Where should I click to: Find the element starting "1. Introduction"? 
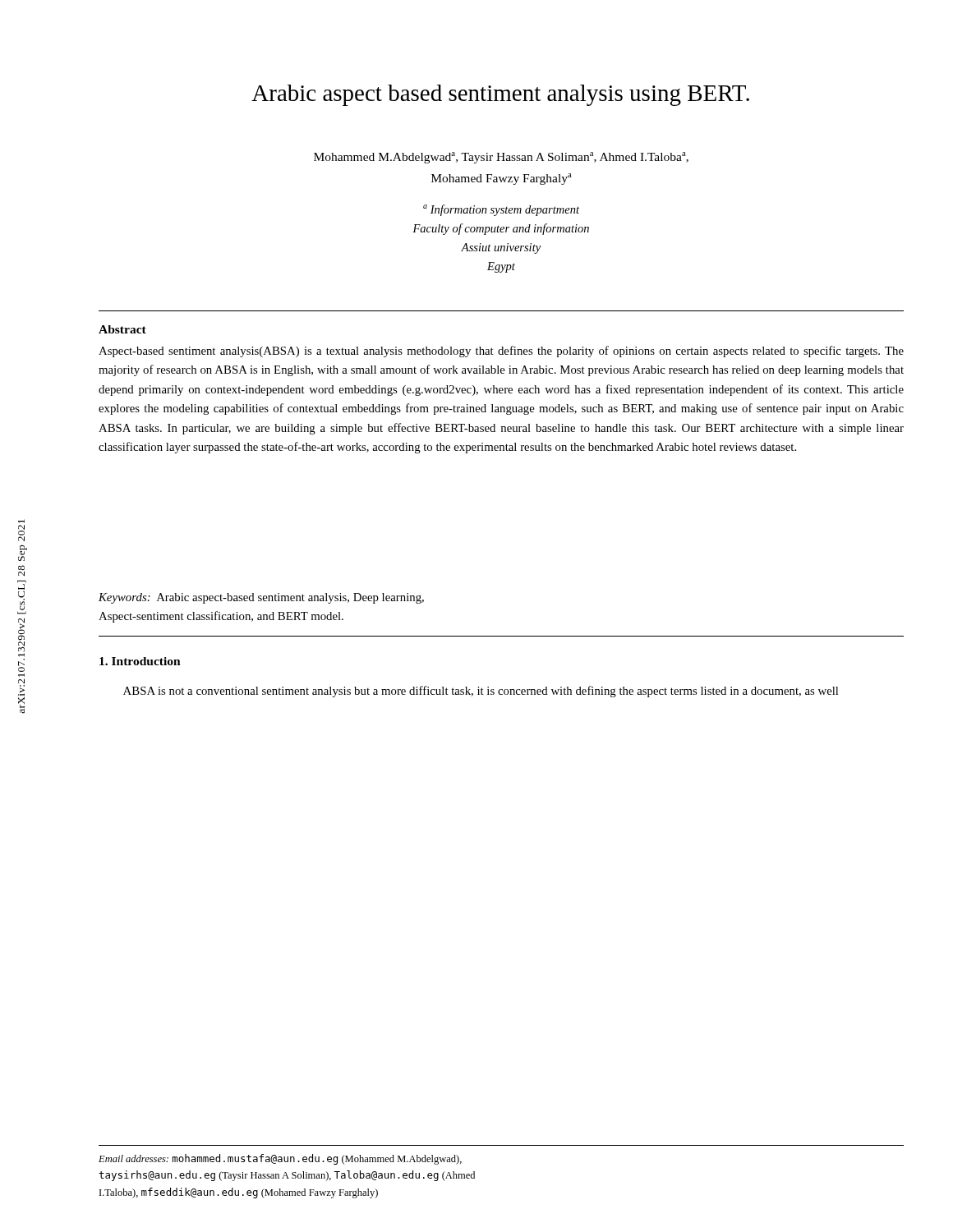139,661
